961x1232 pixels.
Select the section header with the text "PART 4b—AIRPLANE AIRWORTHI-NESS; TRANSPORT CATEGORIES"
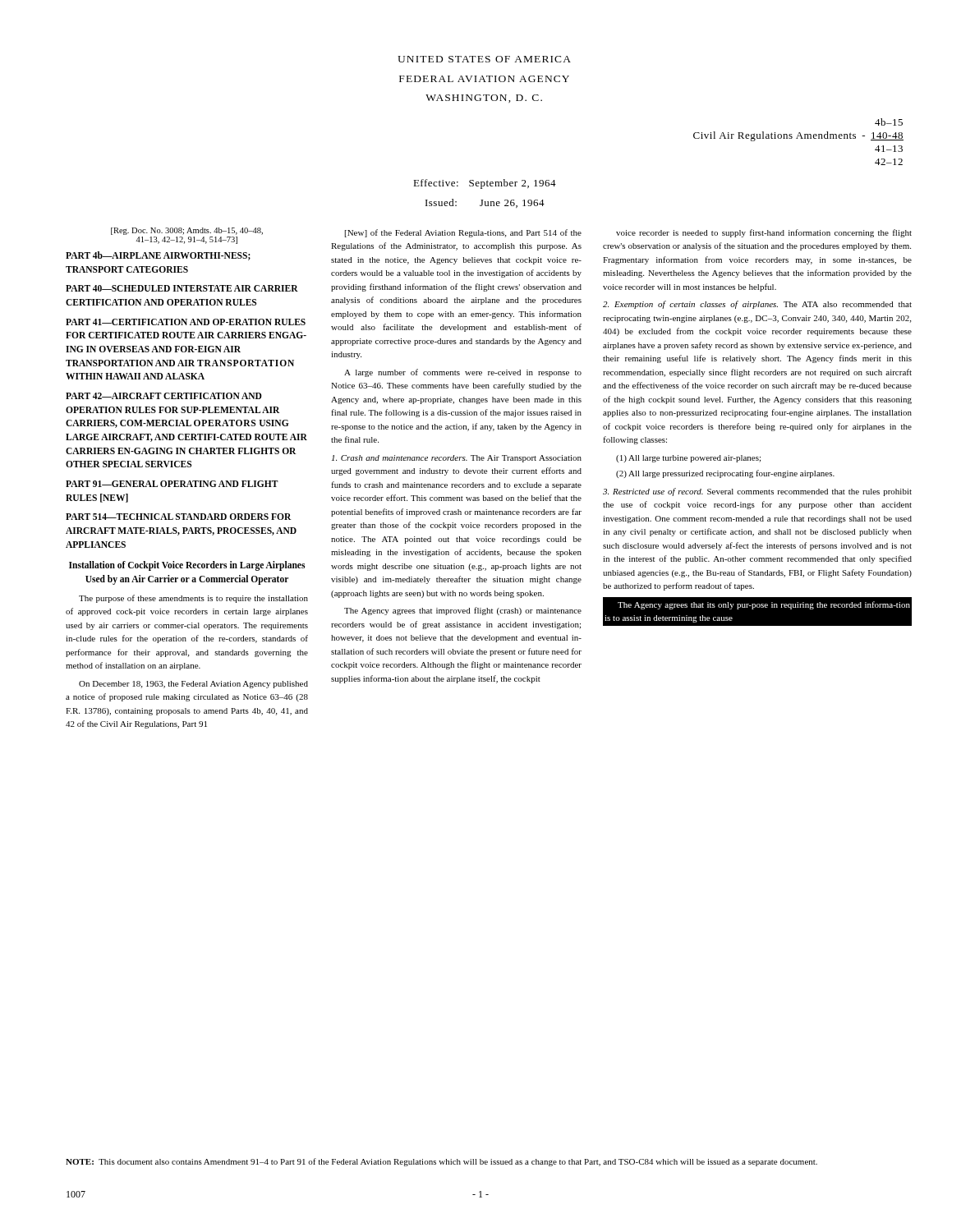(x=158, y=262)
